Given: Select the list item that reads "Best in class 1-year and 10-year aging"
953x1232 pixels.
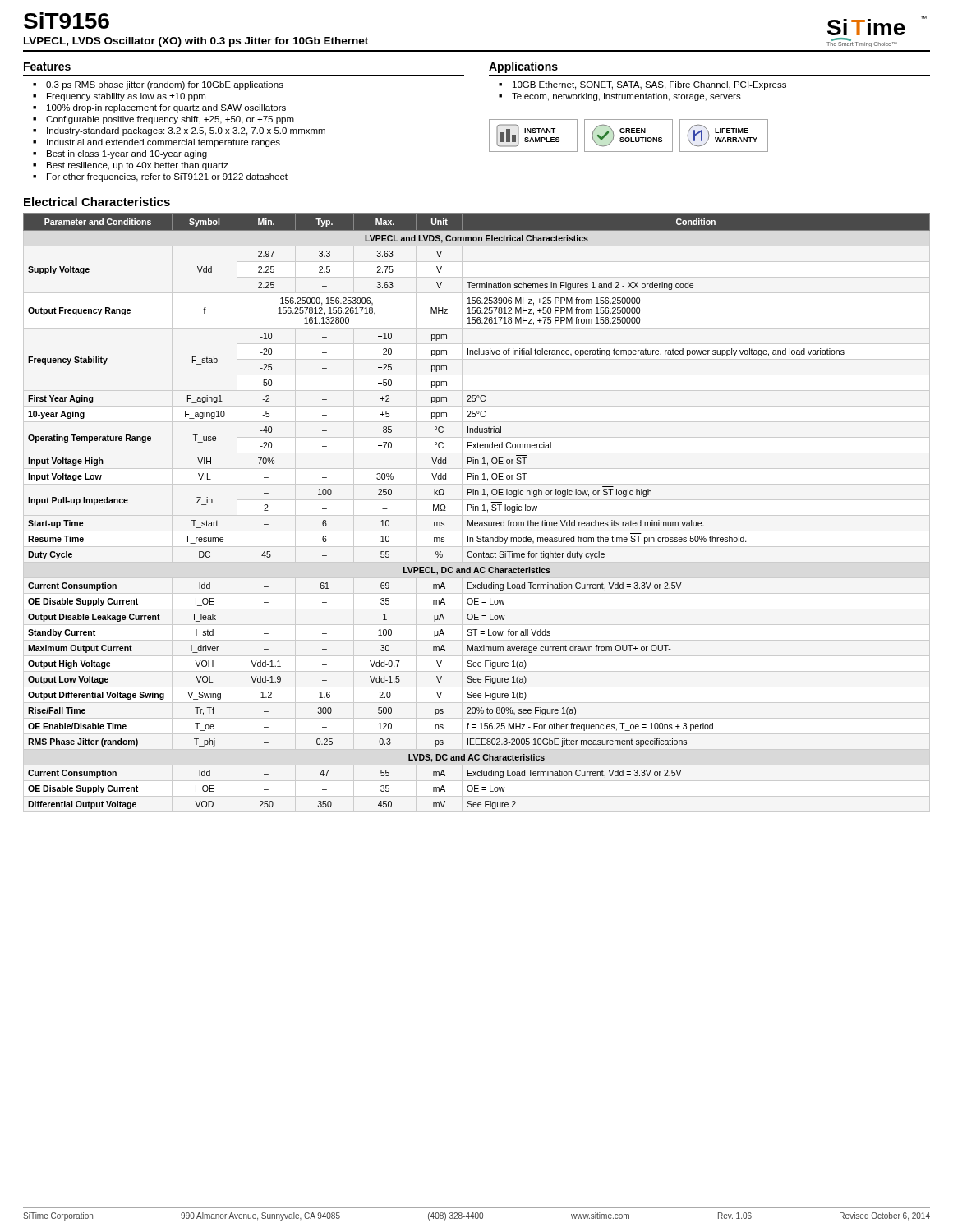Looking at the screenshot, I should click(127, 154).
